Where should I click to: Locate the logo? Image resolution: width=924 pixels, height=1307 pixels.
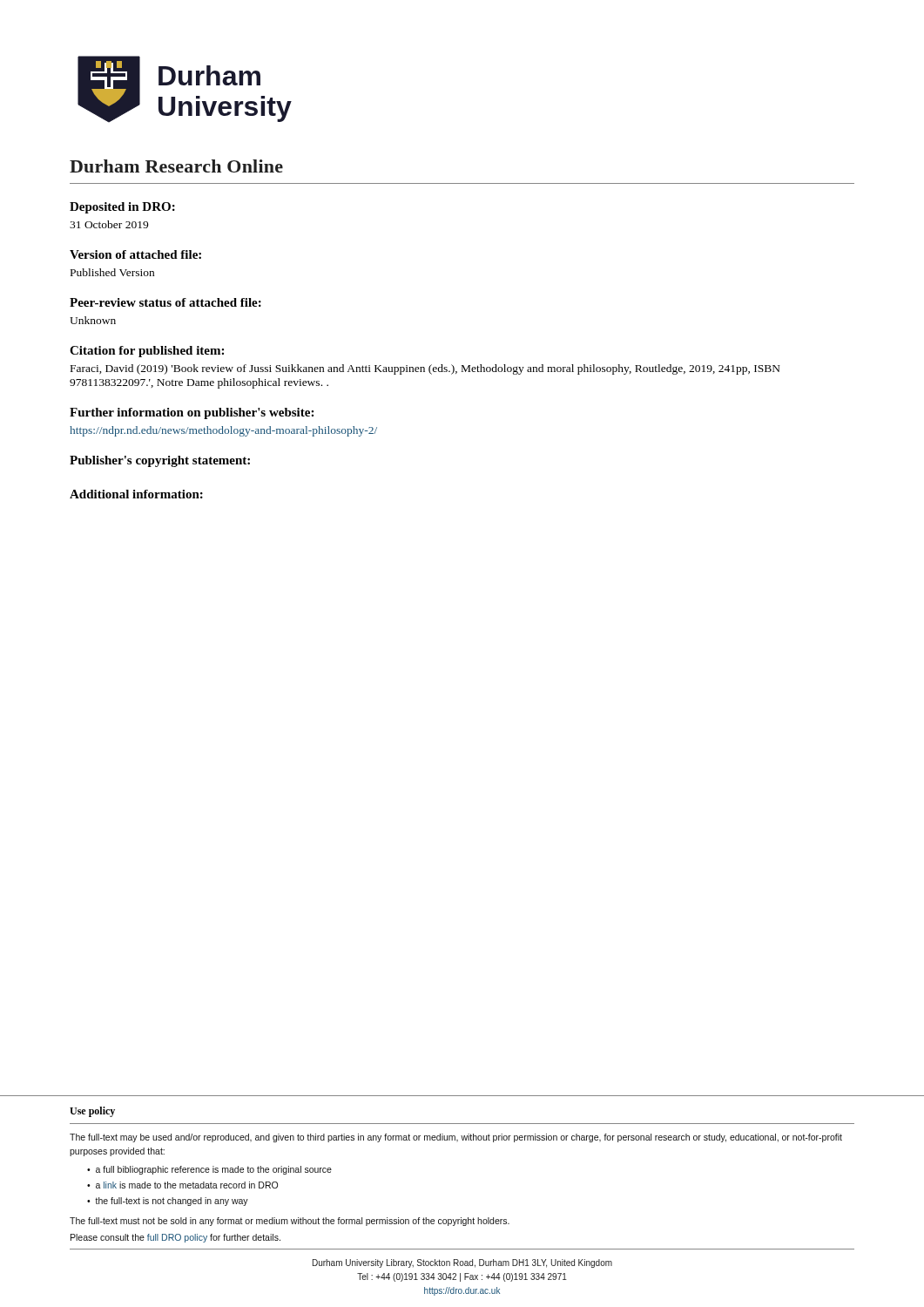pyautogui.click(x=462, y=91)
